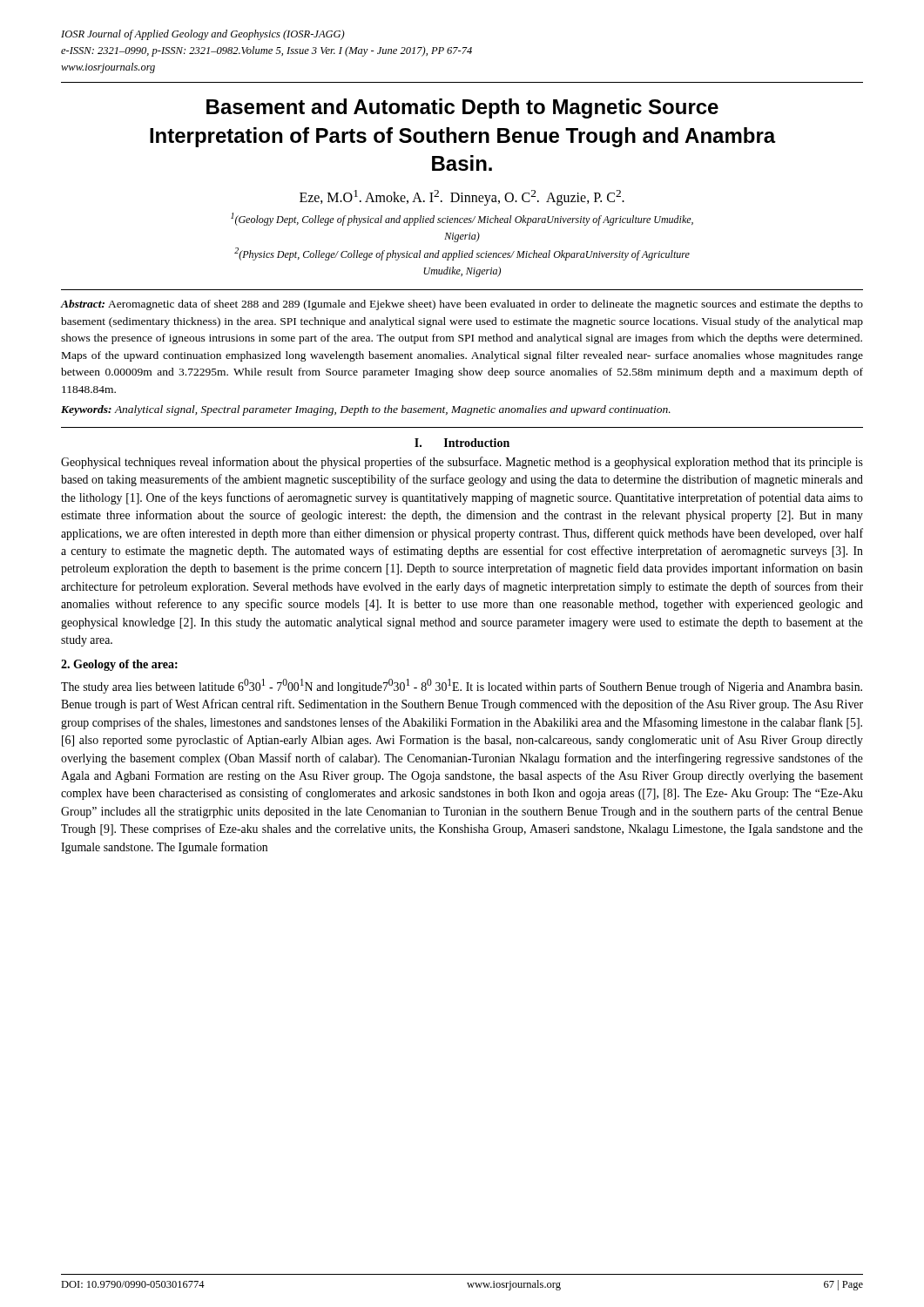Find "I. Introduction" on this page
The height and width of the screenshot is (1307, 924).
pyautogui.click(x=462, y=443)
